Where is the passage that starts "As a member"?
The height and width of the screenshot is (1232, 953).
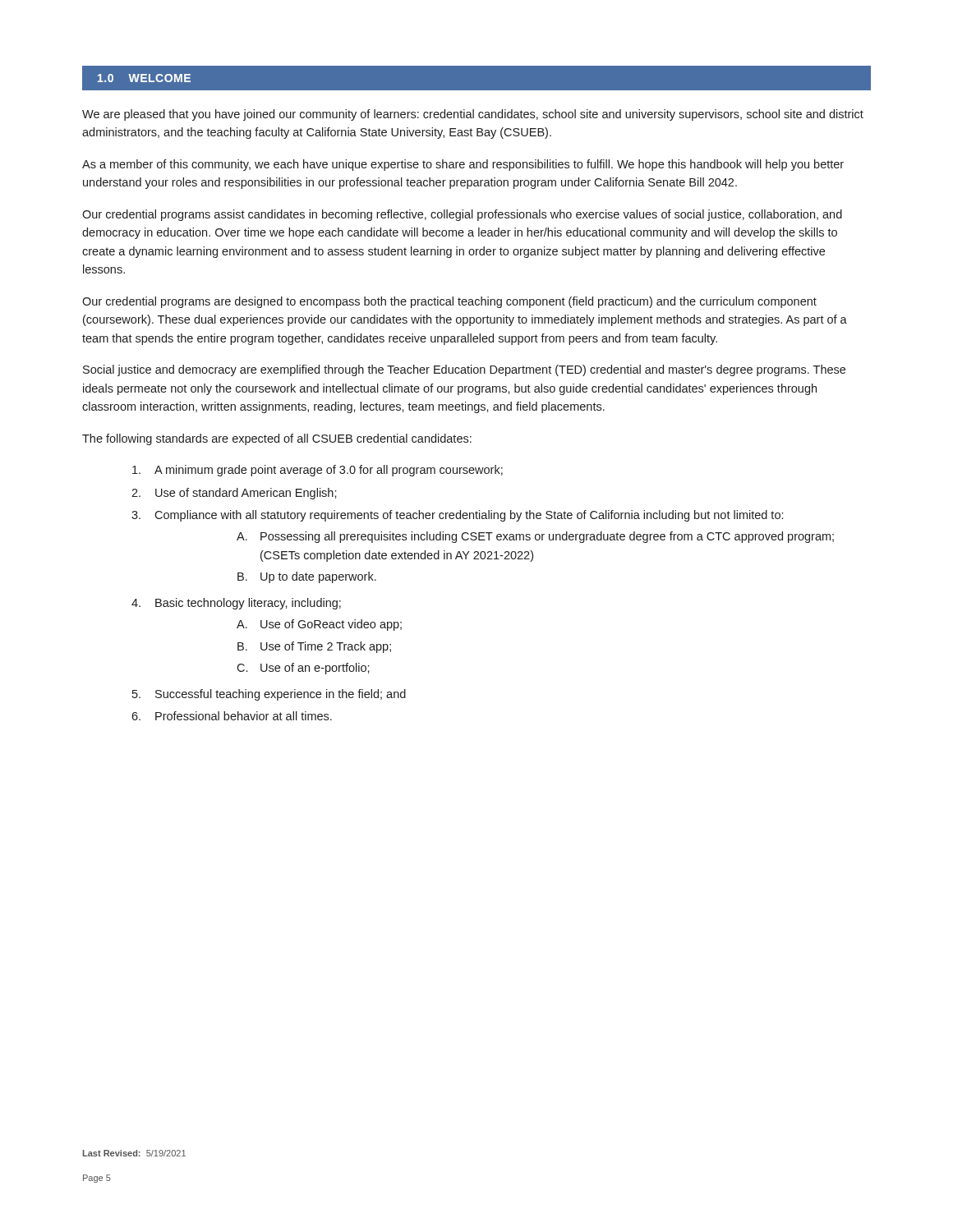point(463,173)
